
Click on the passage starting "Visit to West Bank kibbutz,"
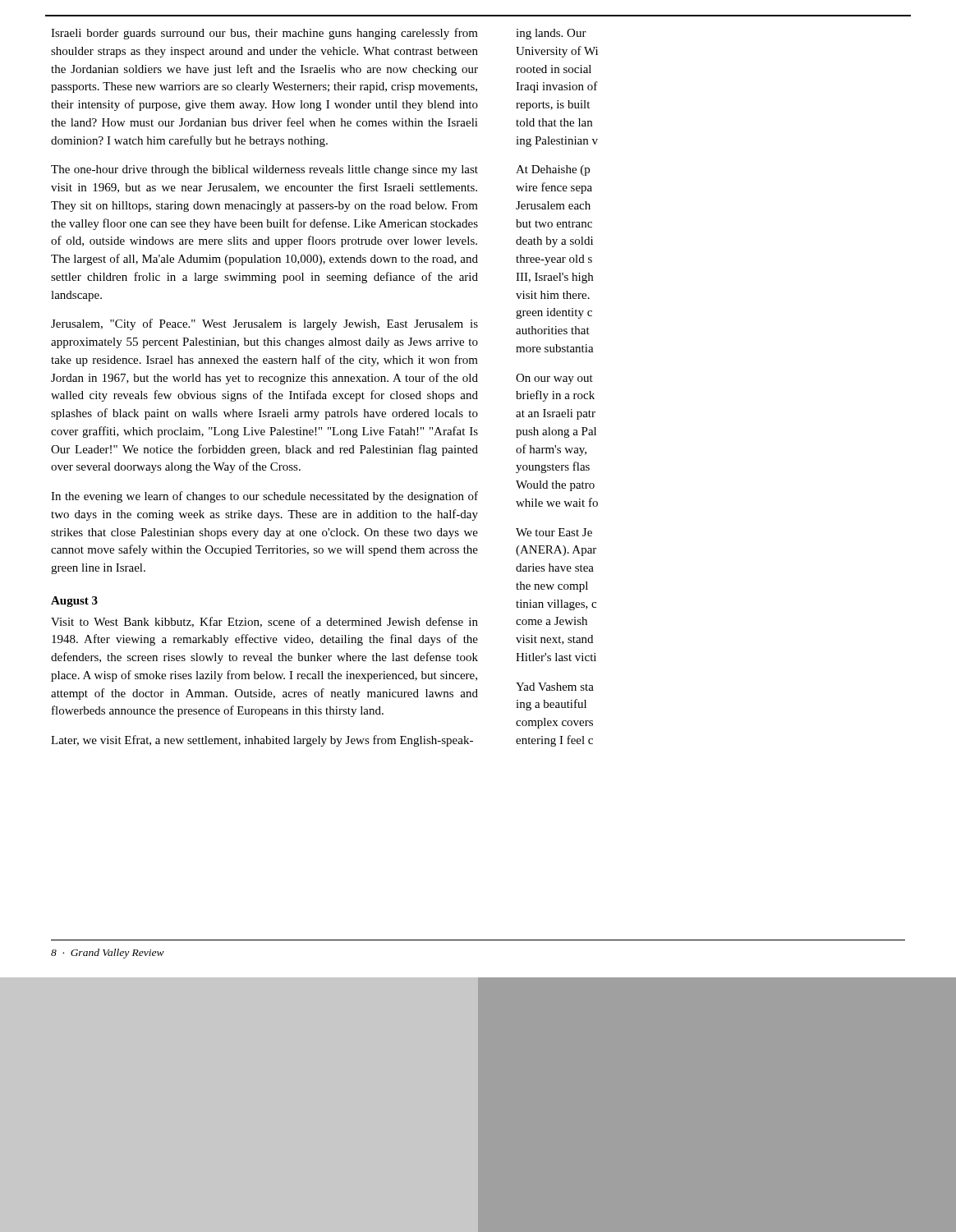264,666
